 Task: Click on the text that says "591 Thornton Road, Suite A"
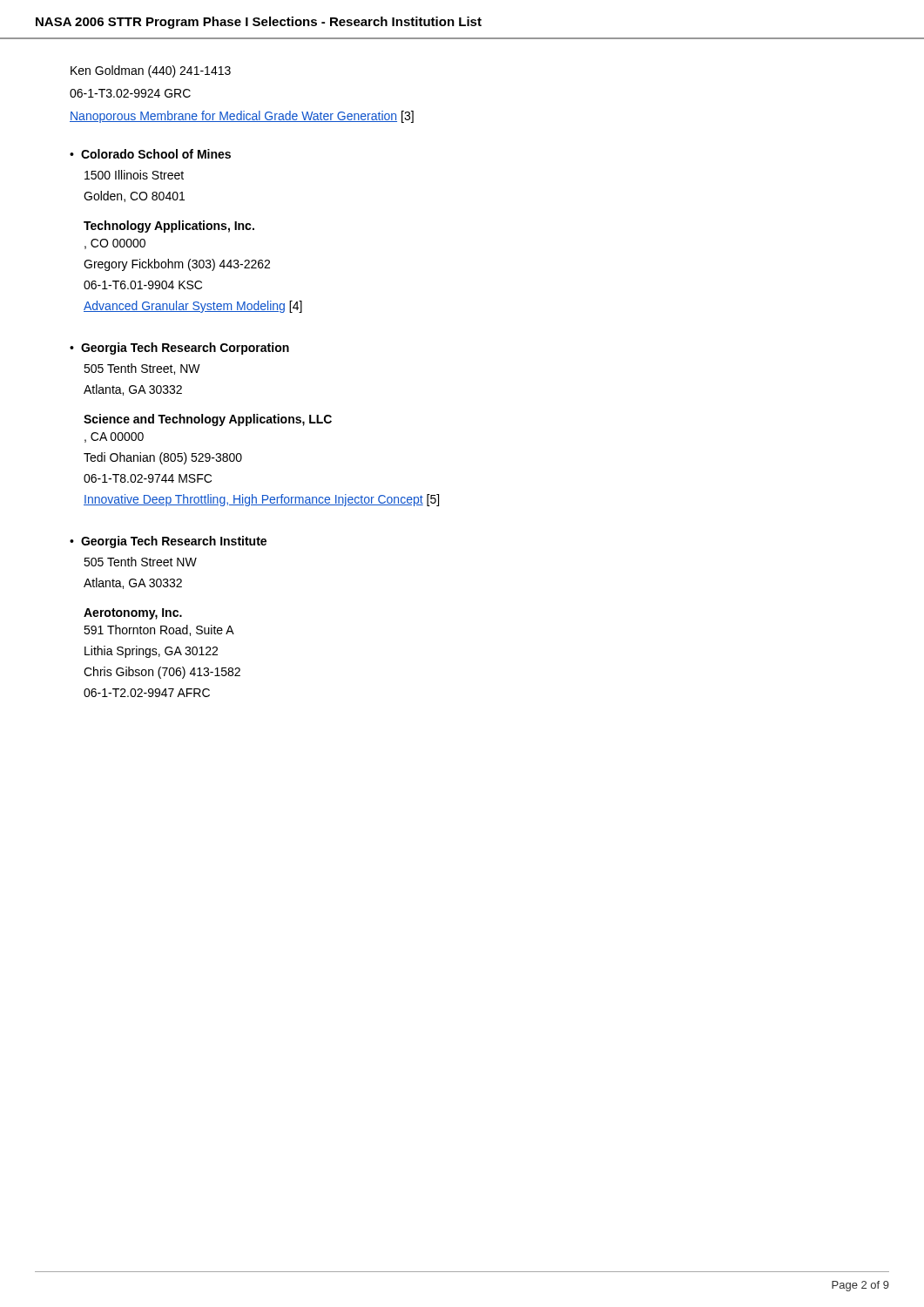159,630
